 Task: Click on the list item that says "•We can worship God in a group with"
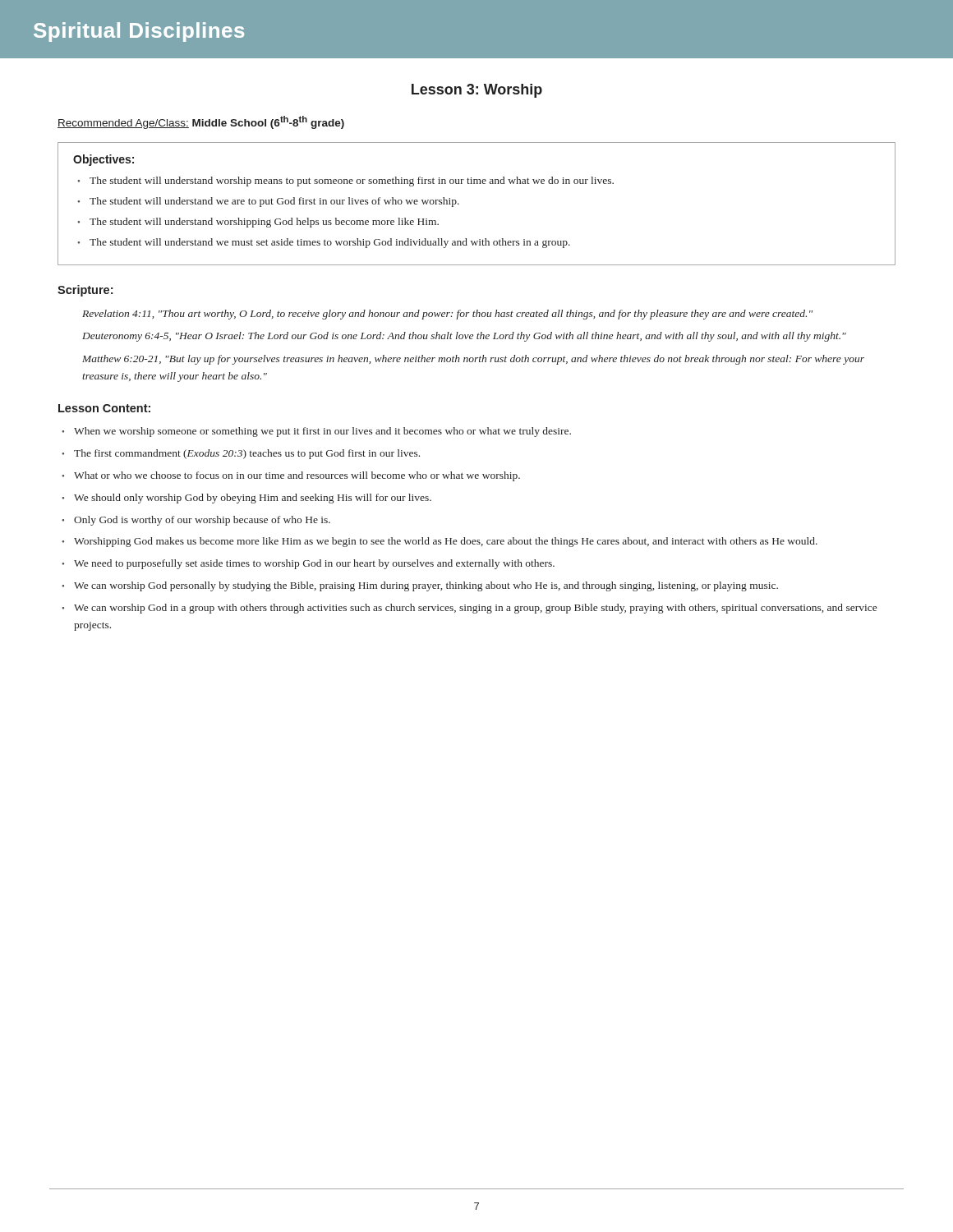click(469, 616)
